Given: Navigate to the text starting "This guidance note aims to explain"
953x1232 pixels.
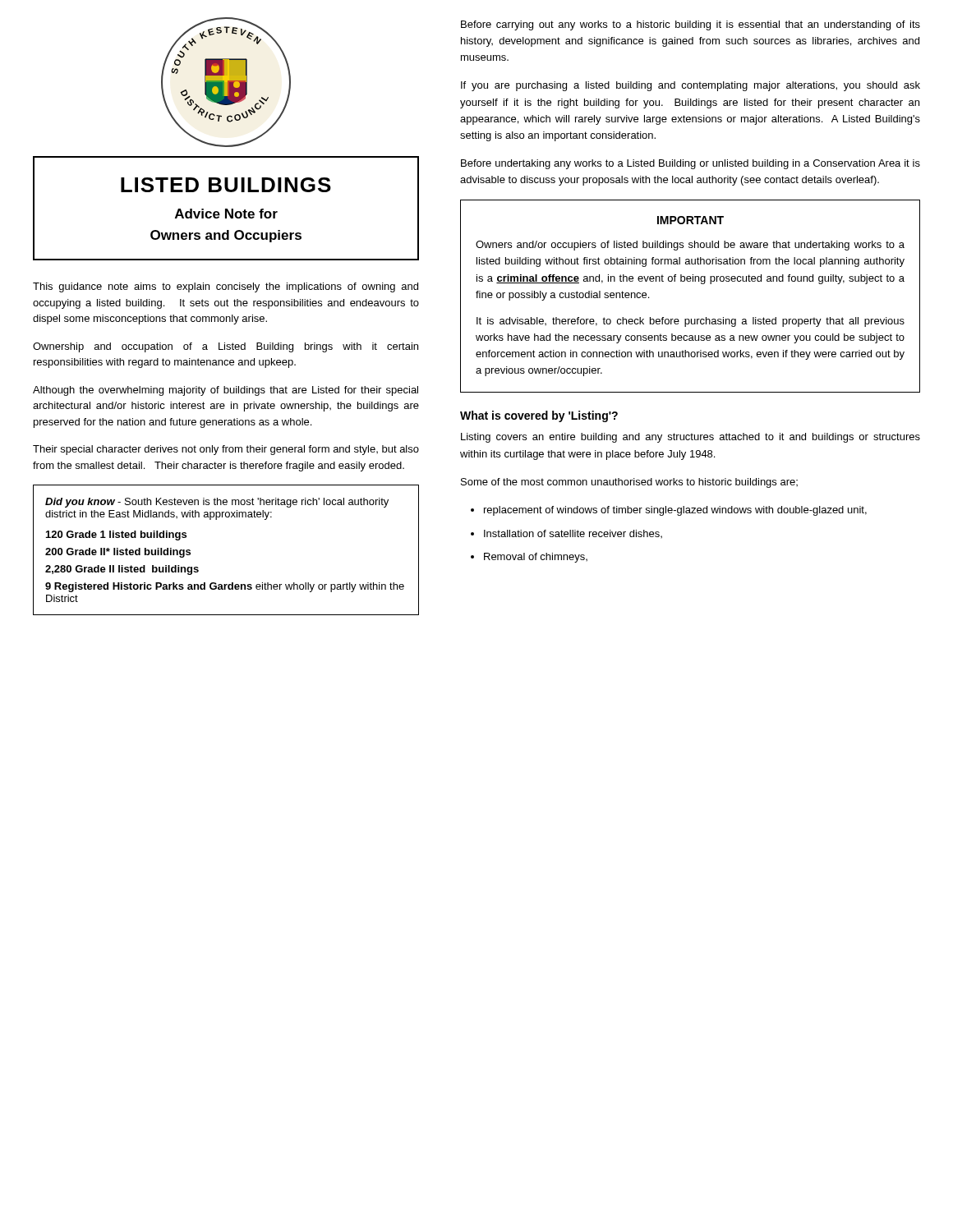Looking at the screenshot, I should coord(226,302).
